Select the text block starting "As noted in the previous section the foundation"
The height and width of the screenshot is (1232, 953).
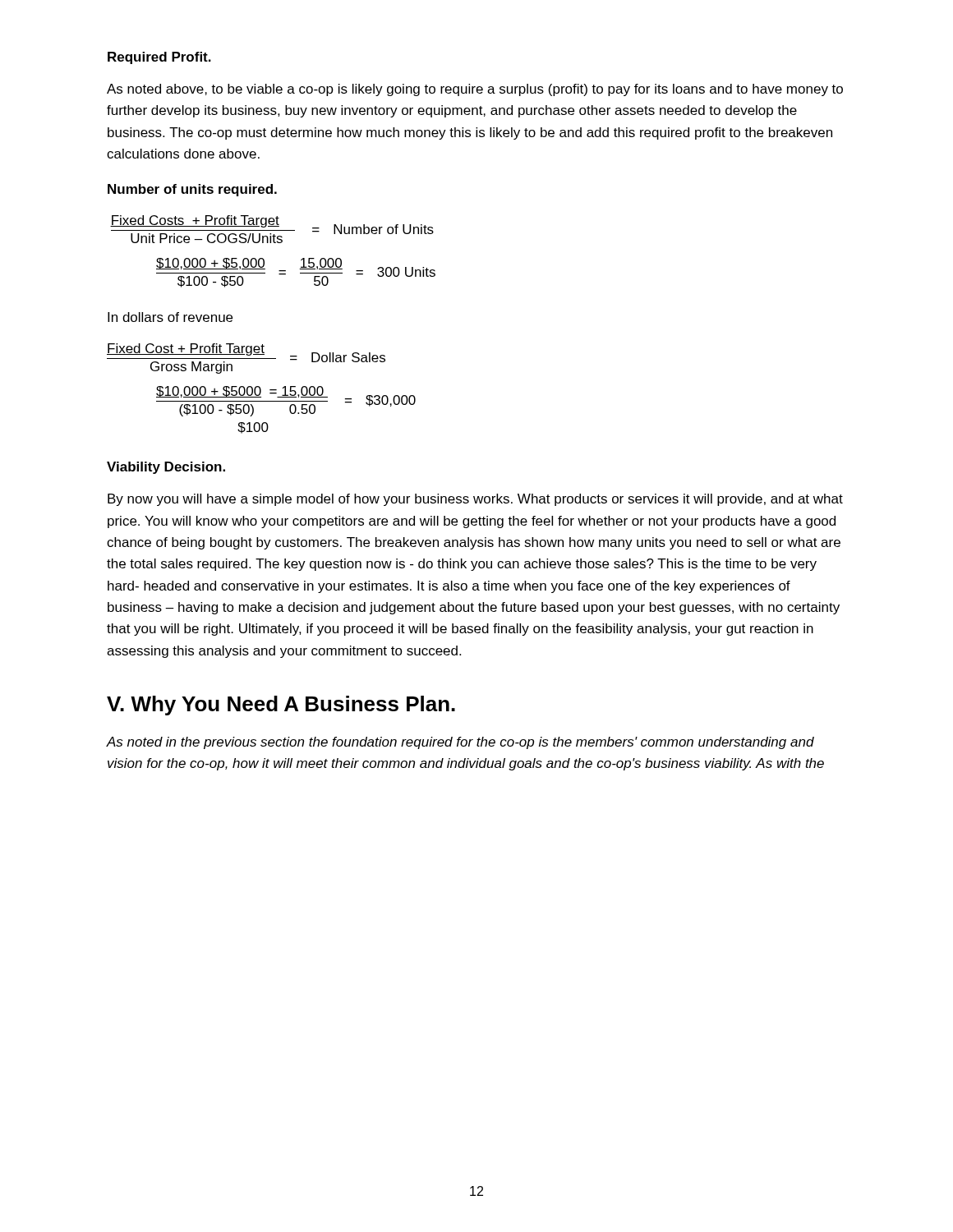tap(466, 753)
